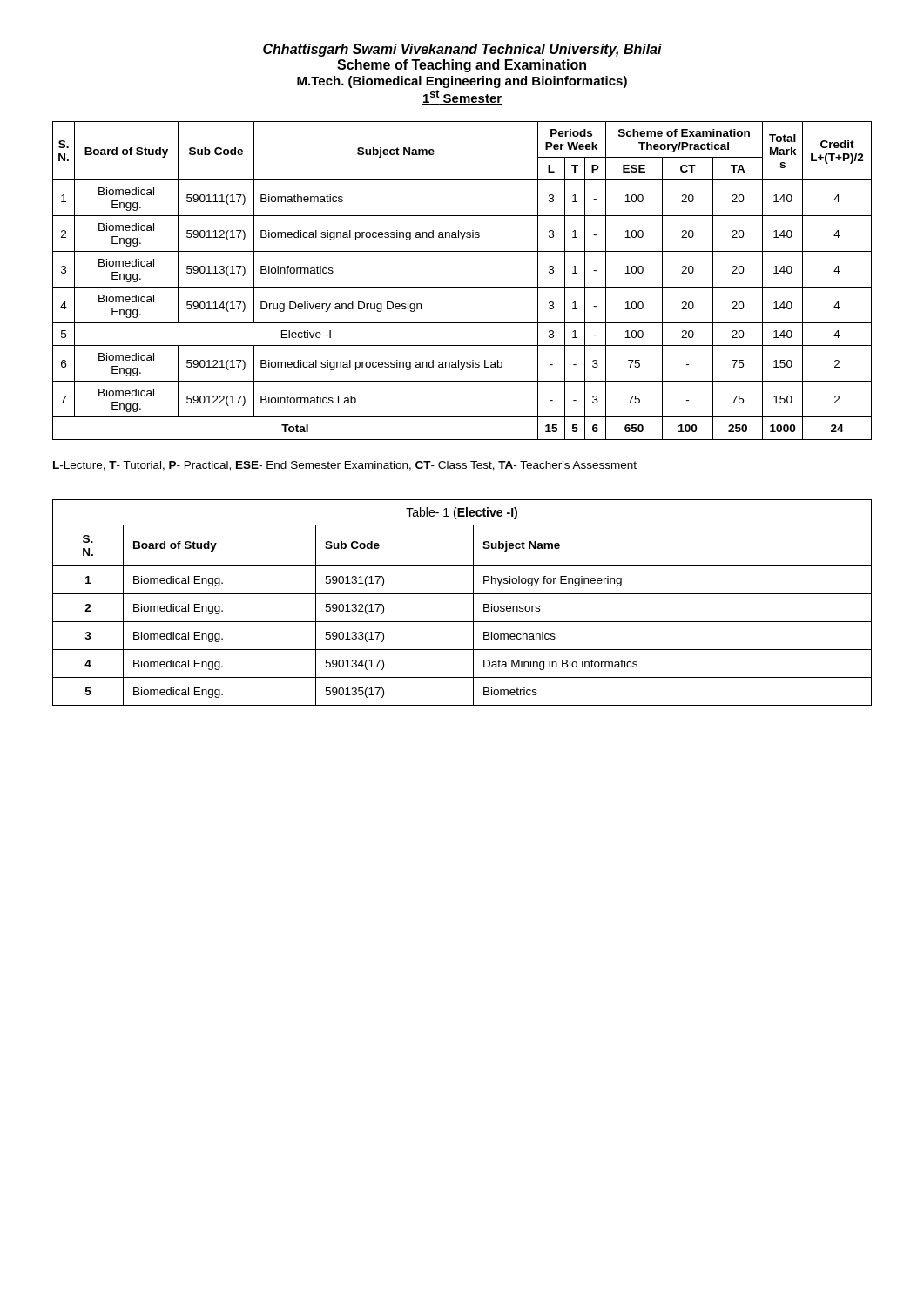This screenshot has width=924, height=1307.
Task: Find the table that mentions "Bioinformatics Lab"
Action: pos(462,281)
